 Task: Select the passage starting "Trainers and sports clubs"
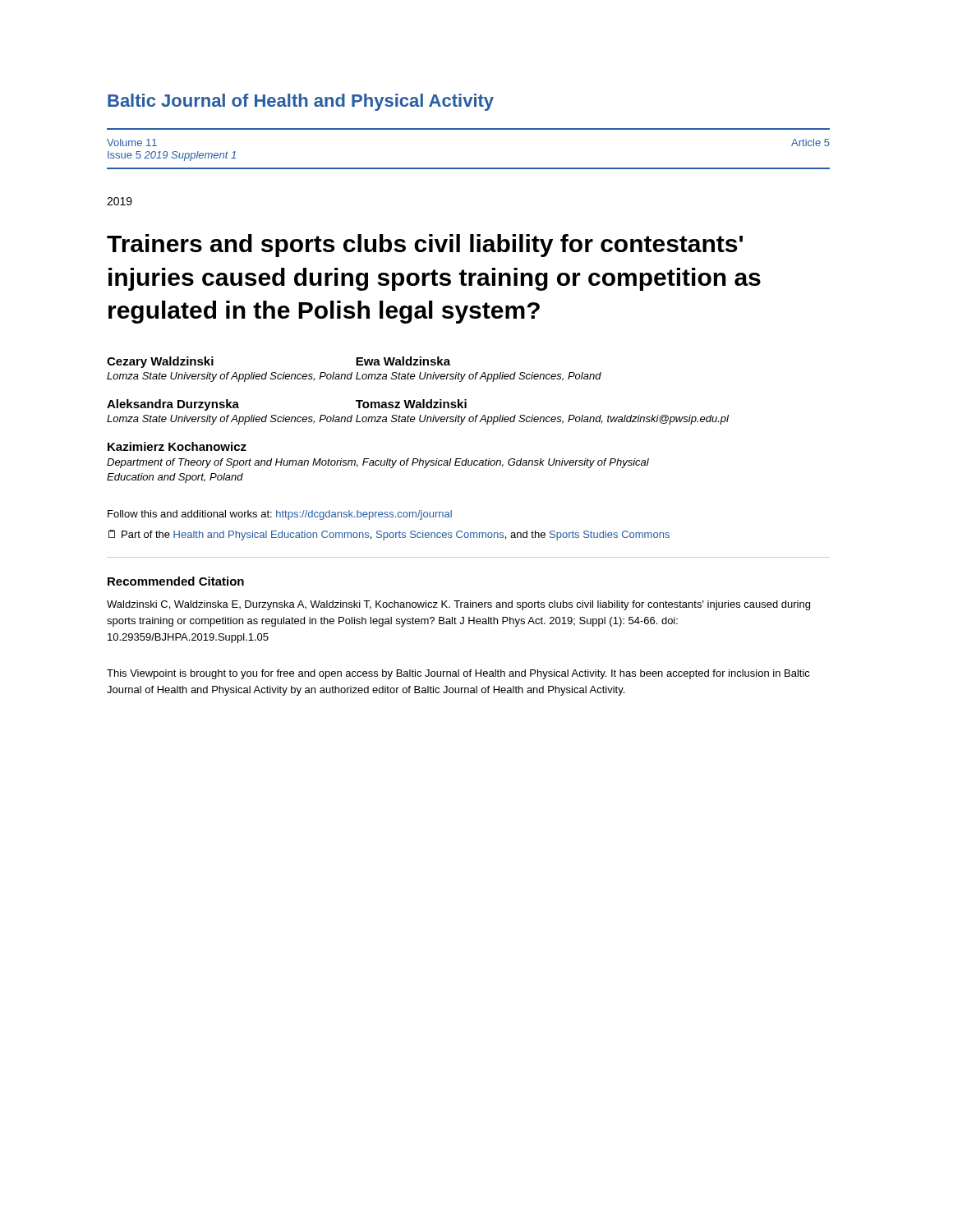pyautogui.click(x=468, y=277)
